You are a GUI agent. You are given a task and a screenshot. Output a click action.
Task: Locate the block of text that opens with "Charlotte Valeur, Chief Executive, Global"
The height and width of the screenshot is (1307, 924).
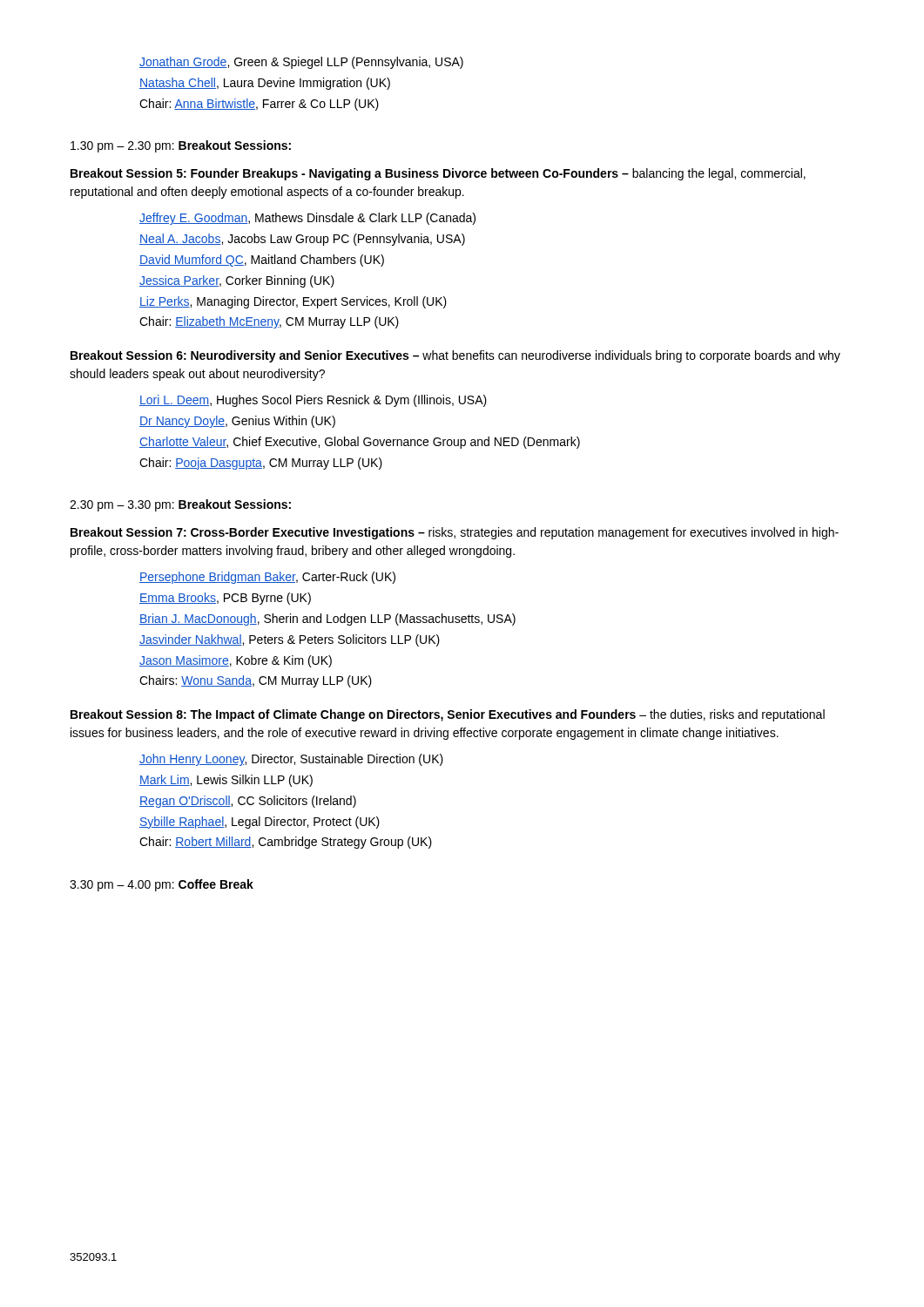(x=360, y=442)
